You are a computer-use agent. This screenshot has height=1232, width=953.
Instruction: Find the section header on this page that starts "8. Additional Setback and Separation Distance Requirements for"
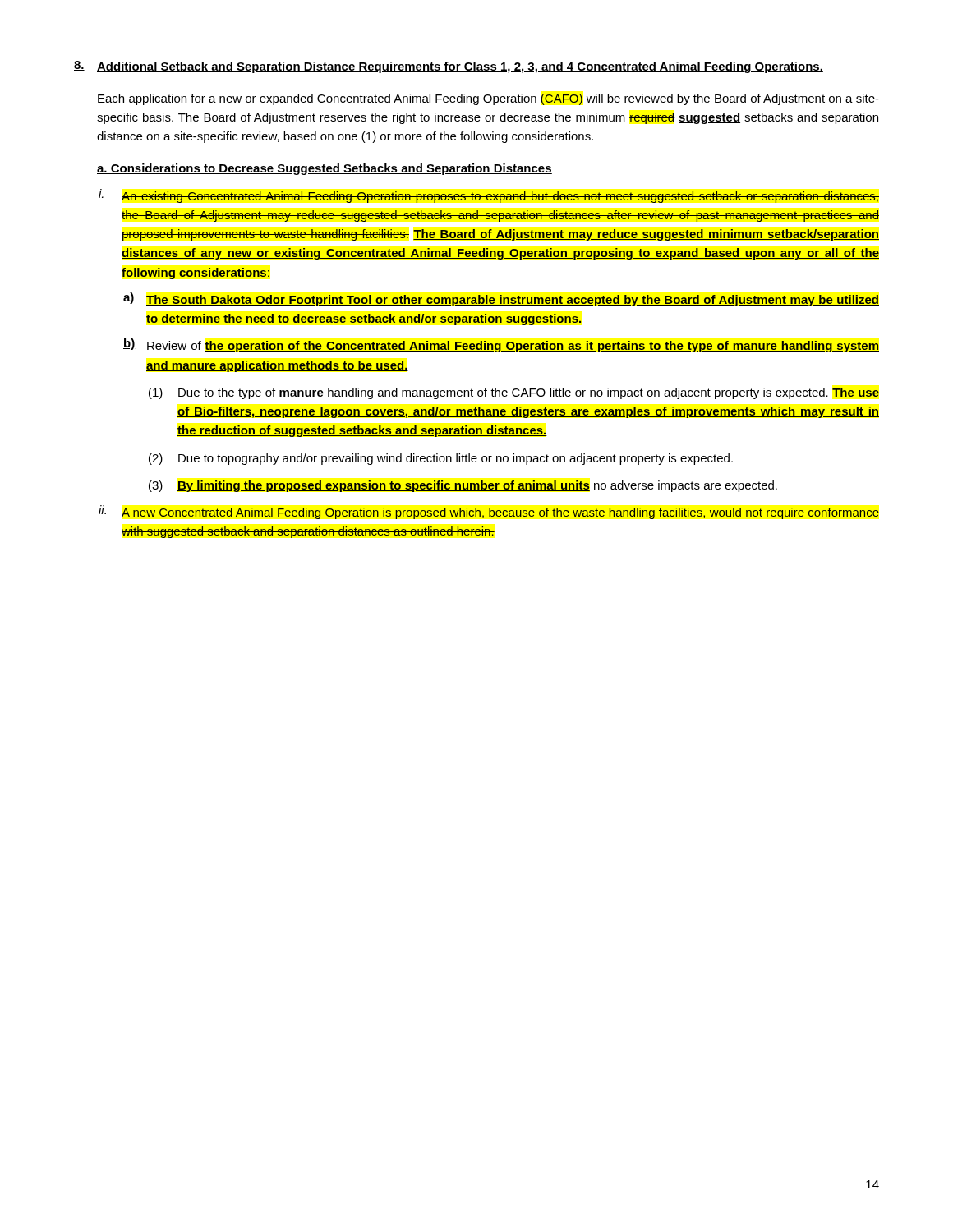(448, 66)
